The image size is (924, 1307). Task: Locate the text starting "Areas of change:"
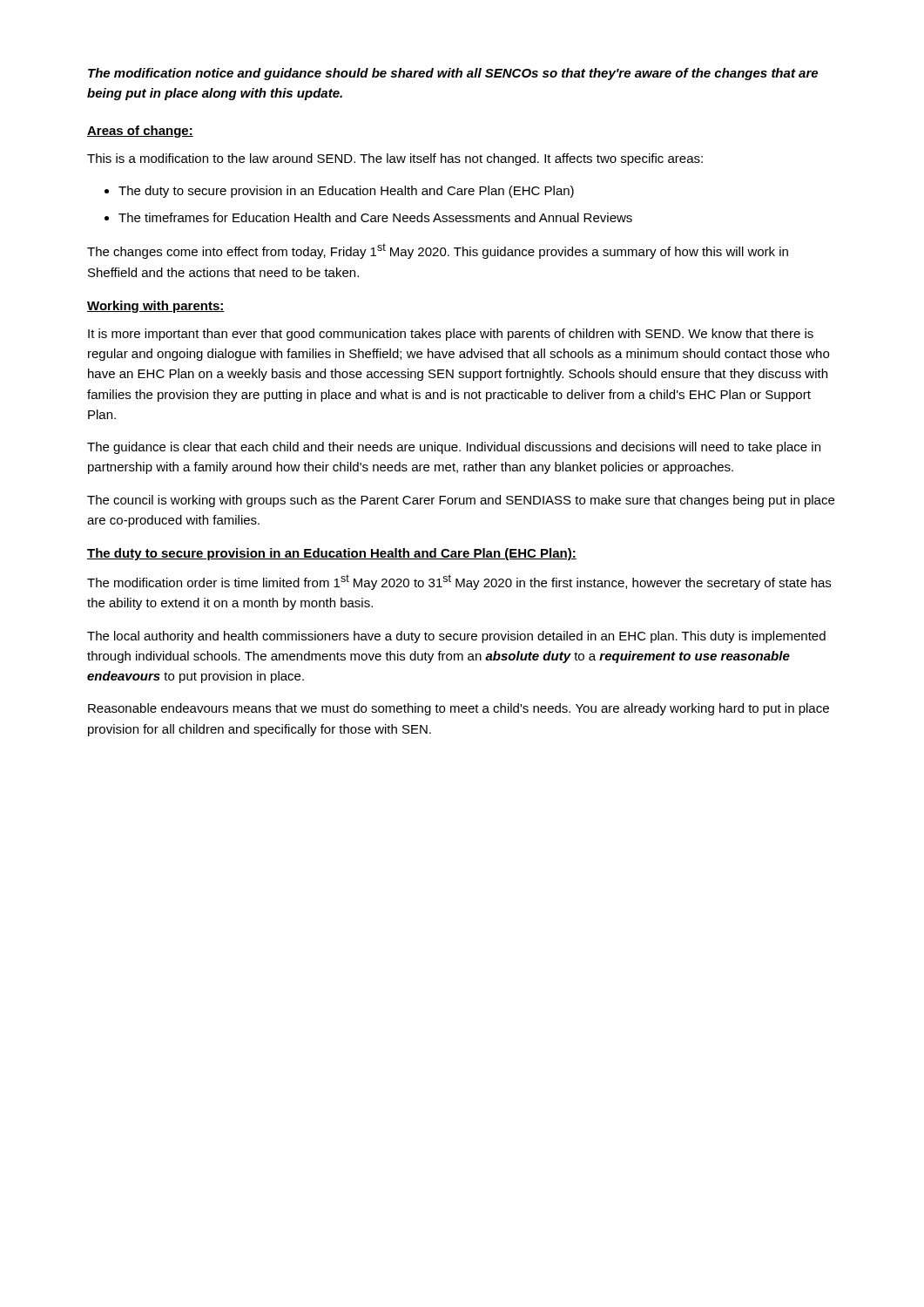point(140,130)
